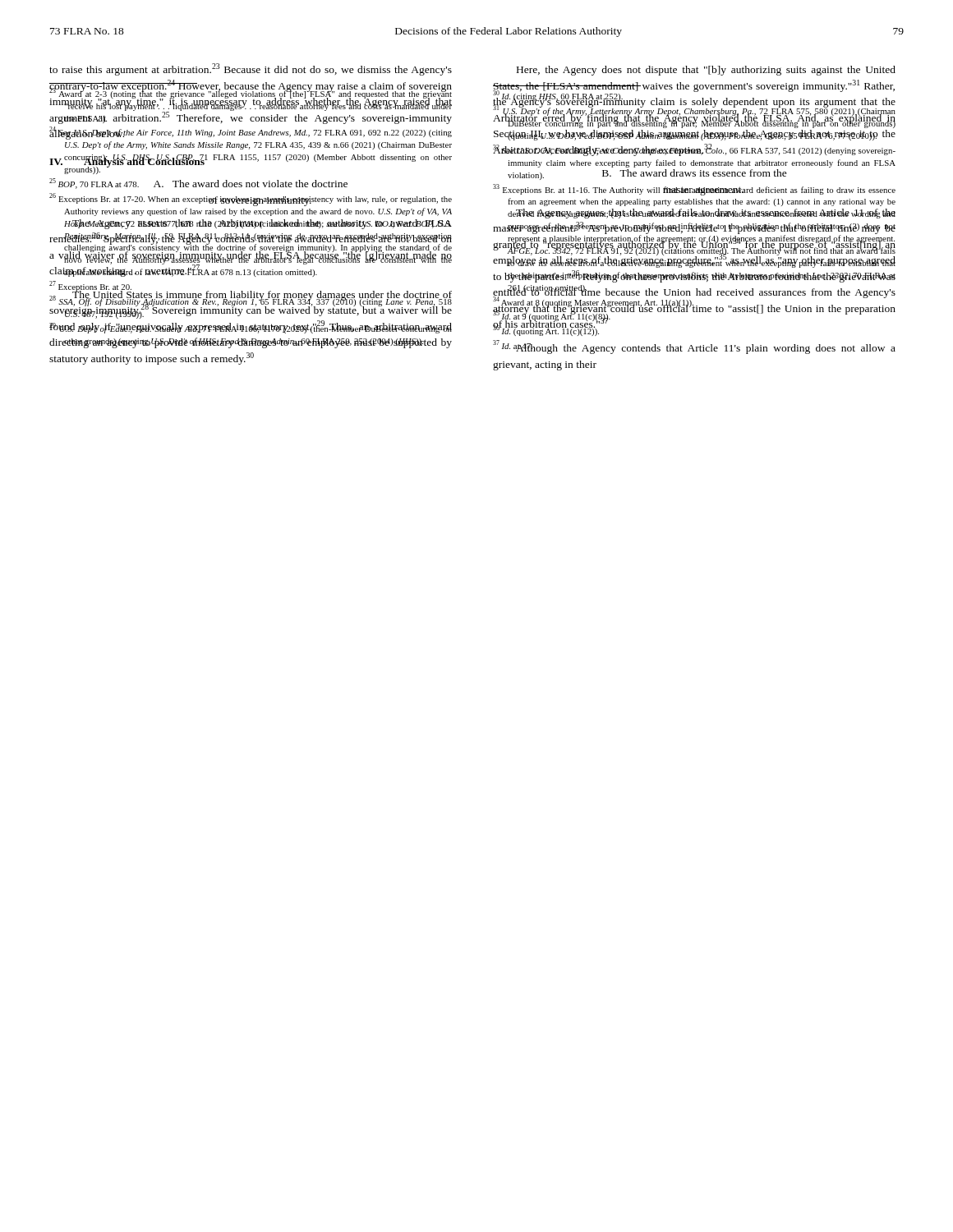
Task: Navigate to the block starting "Here, the Agency"
Action: pyautogui.click(x=694, y=110)
